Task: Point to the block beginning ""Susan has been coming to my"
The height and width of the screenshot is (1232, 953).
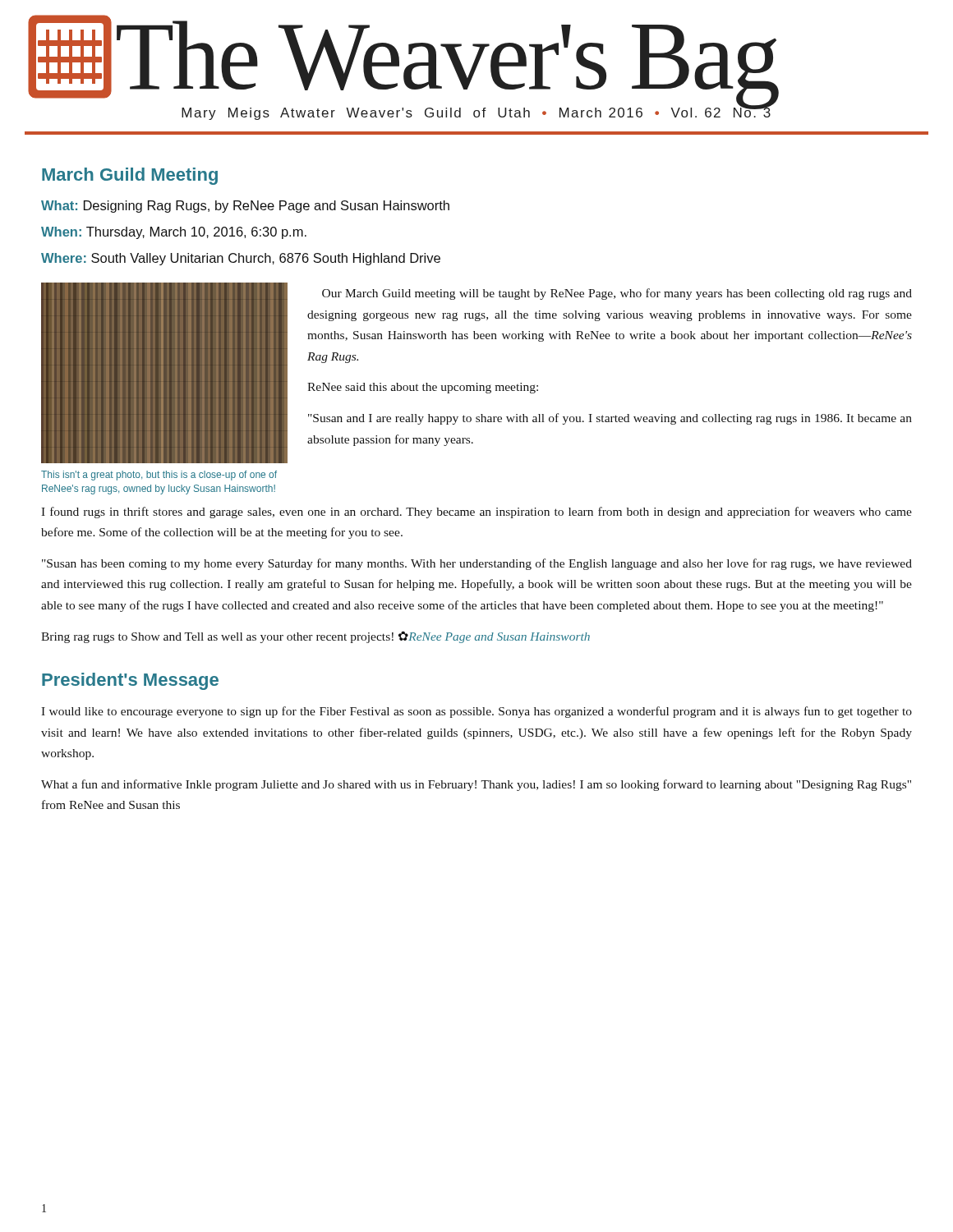Action: tap(476, 584)
